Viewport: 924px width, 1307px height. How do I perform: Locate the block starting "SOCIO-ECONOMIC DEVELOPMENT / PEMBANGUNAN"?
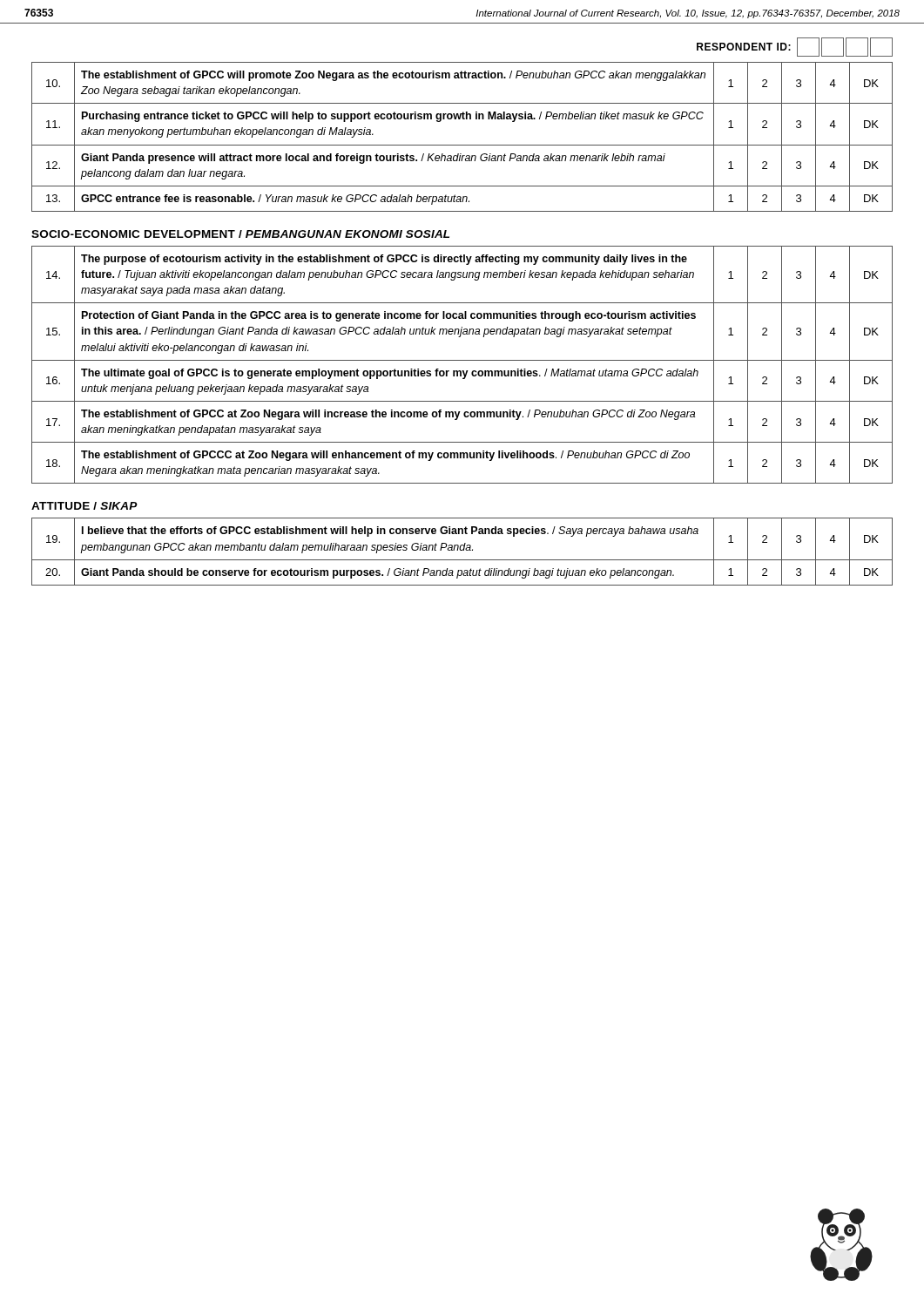pos(241,234)
